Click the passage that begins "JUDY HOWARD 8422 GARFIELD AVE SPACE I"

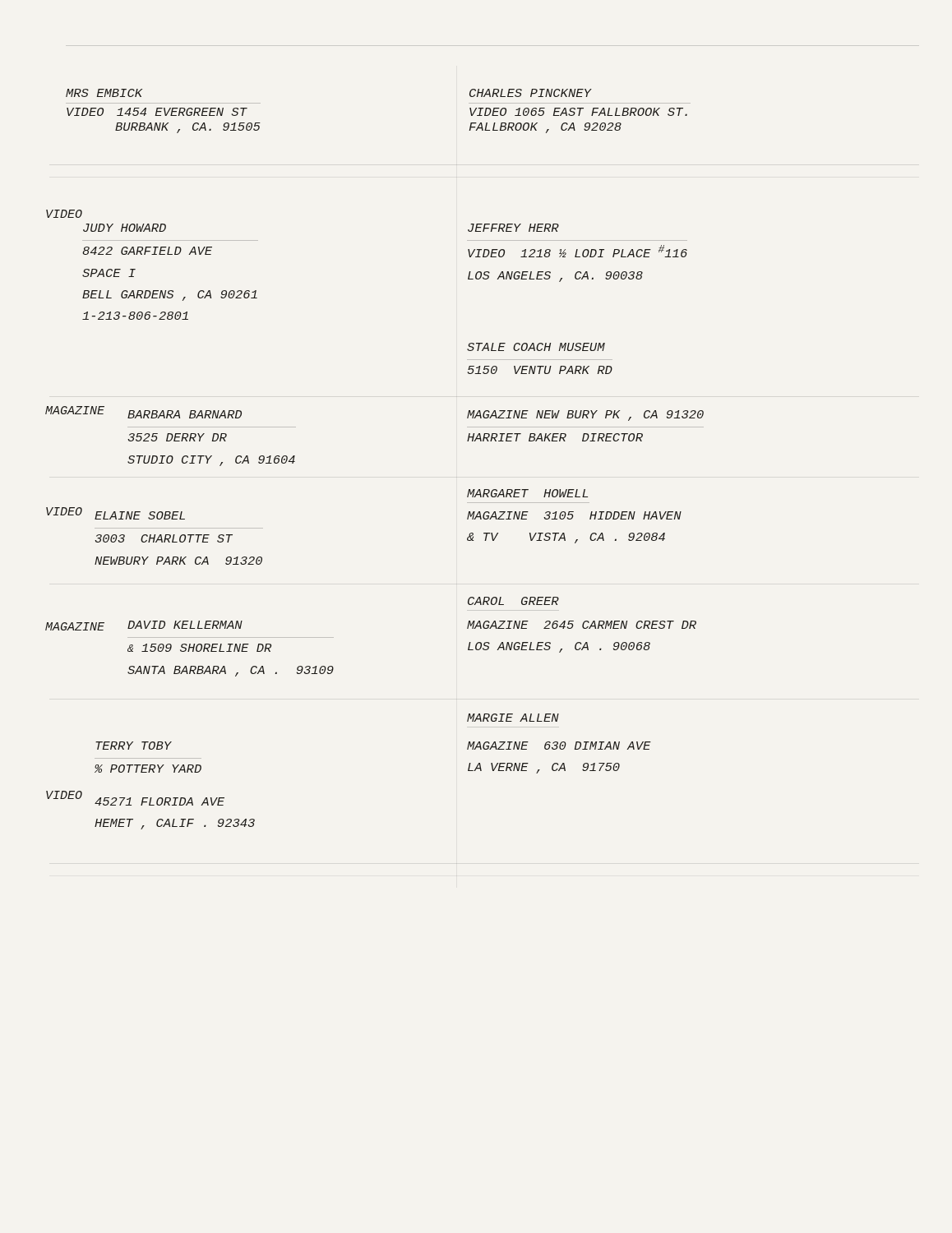click(125, 228)
